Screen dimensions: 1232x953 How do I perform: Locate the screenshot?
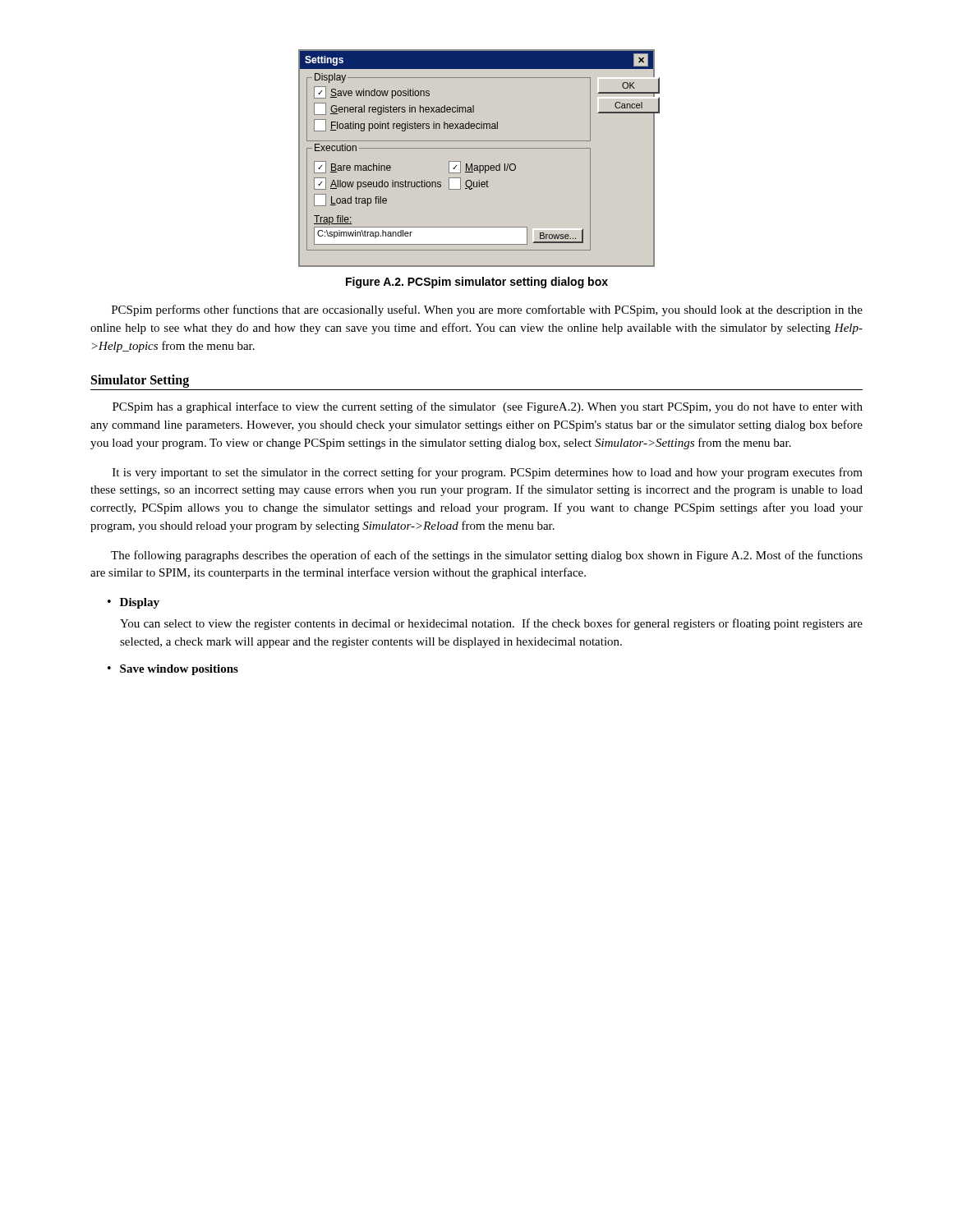[x=476, y=158]
